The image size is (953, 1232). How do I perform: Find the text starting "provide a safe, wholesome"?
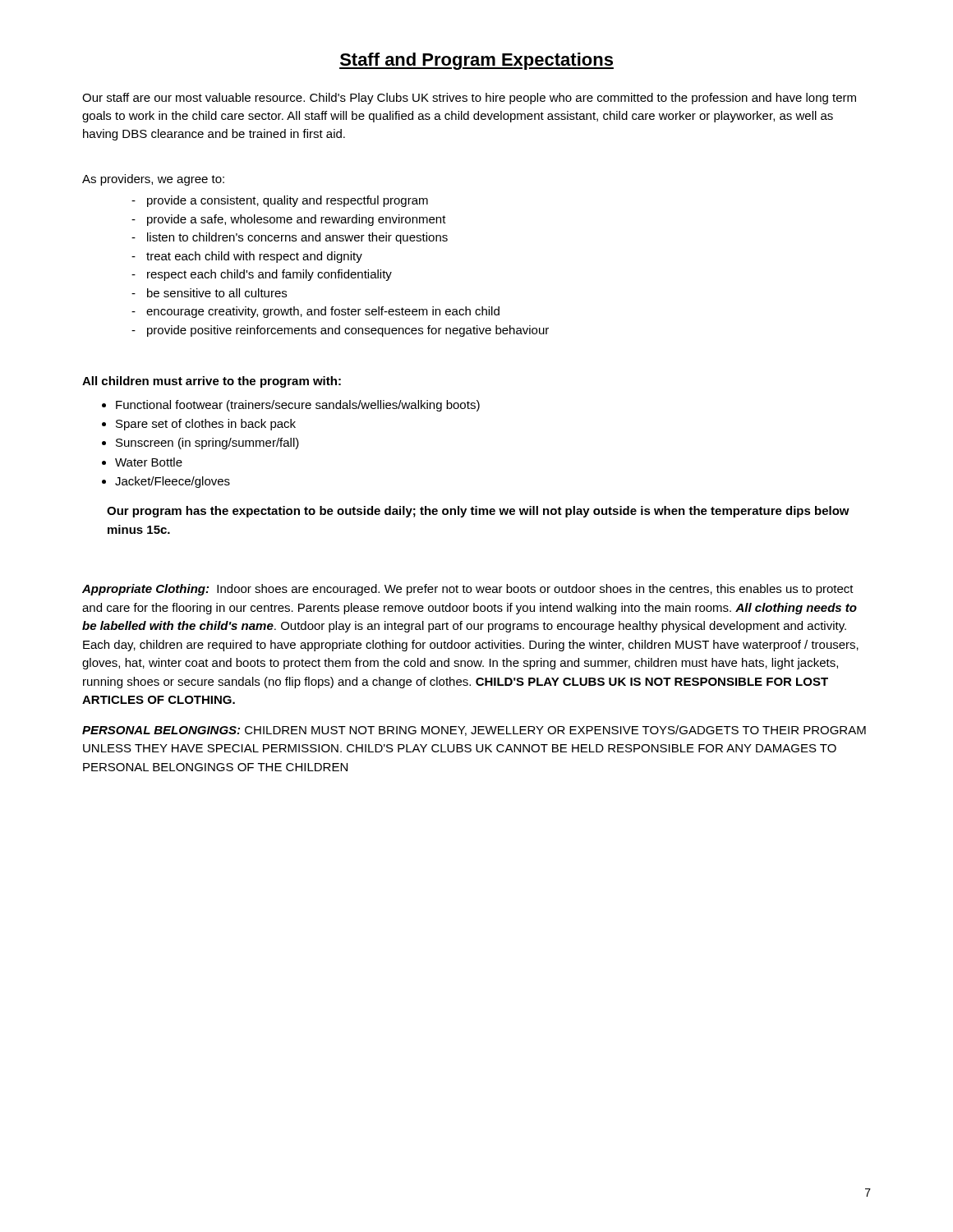(296, 218)
